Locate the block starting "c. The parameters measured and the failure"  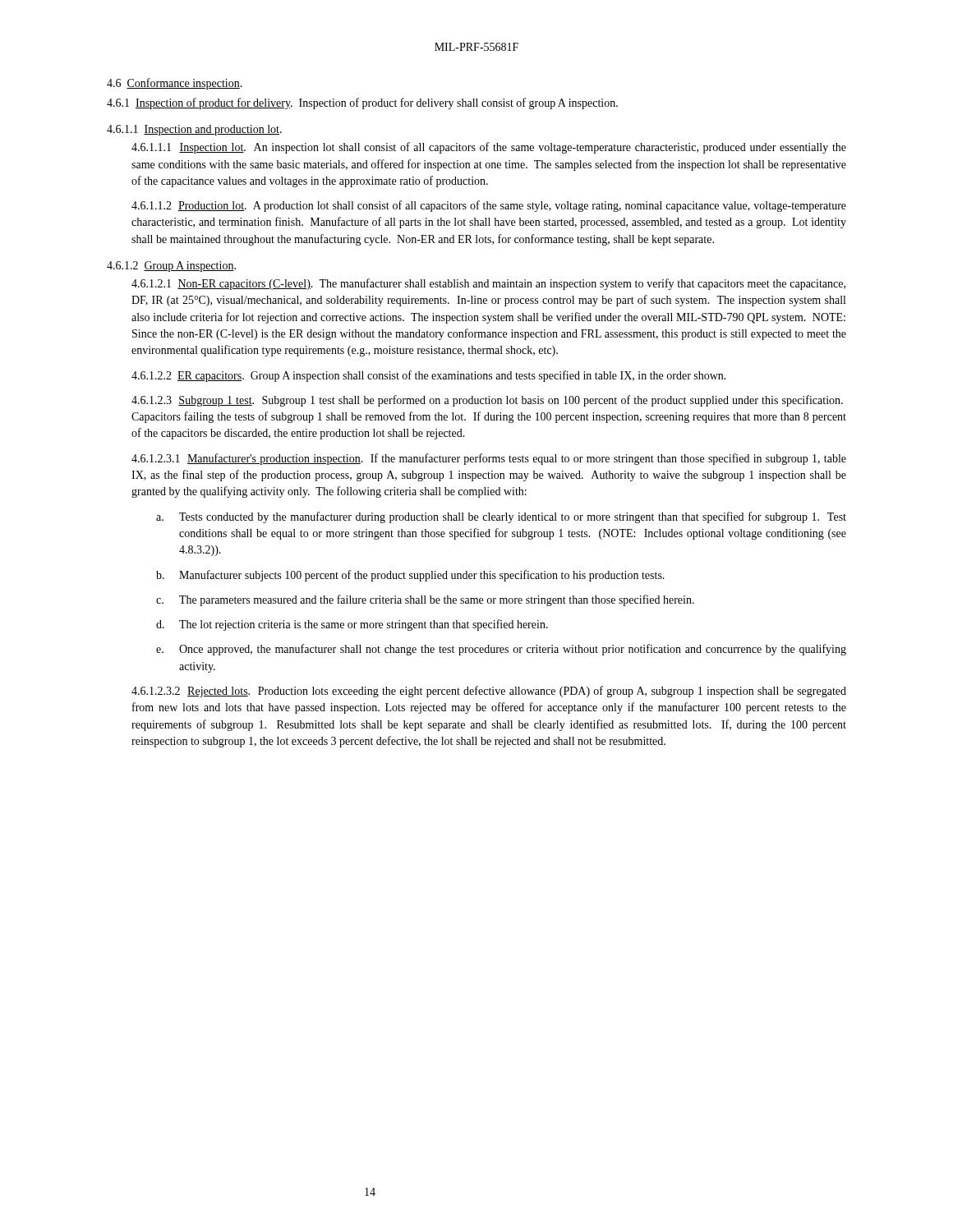click(501, 600)
